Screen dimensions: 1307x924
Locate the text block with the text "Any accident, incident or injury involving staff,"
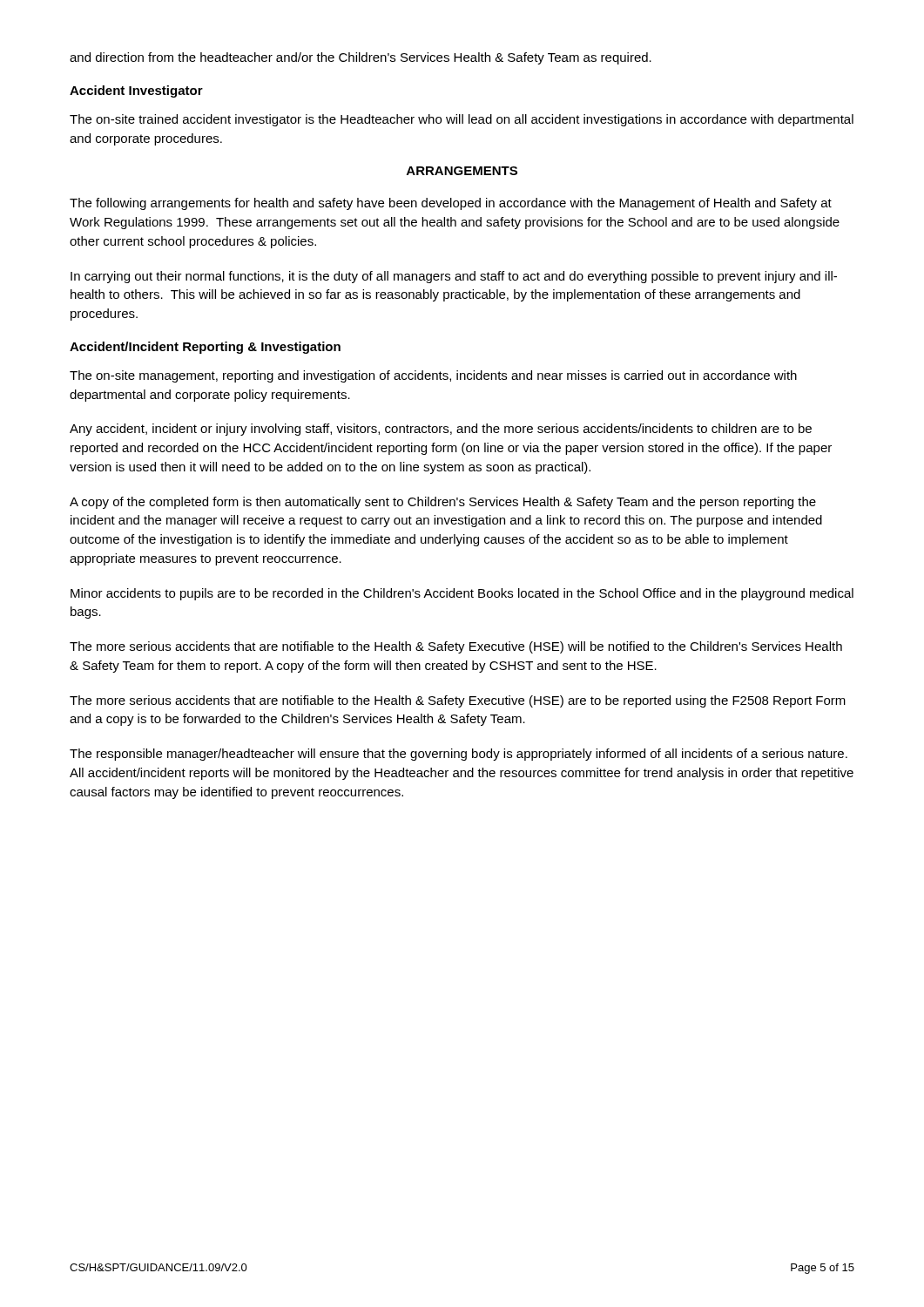pyautogui.click(x=451, y=447)
